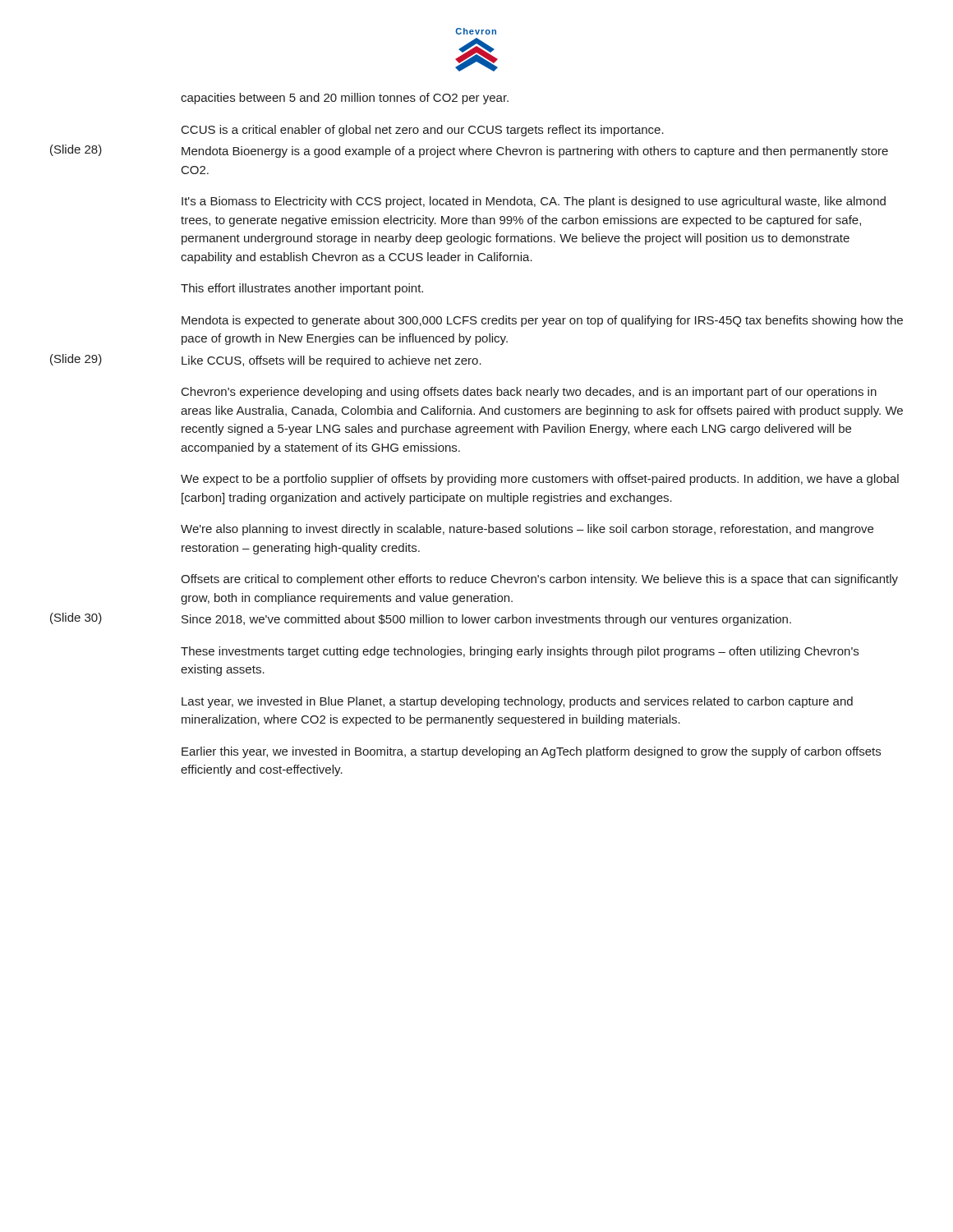The height and width of the screenshot is (1232, 953).
Task: Locate the text block with the text "Last year, we invested in Blue"
Action: click(x=517, y=710)
